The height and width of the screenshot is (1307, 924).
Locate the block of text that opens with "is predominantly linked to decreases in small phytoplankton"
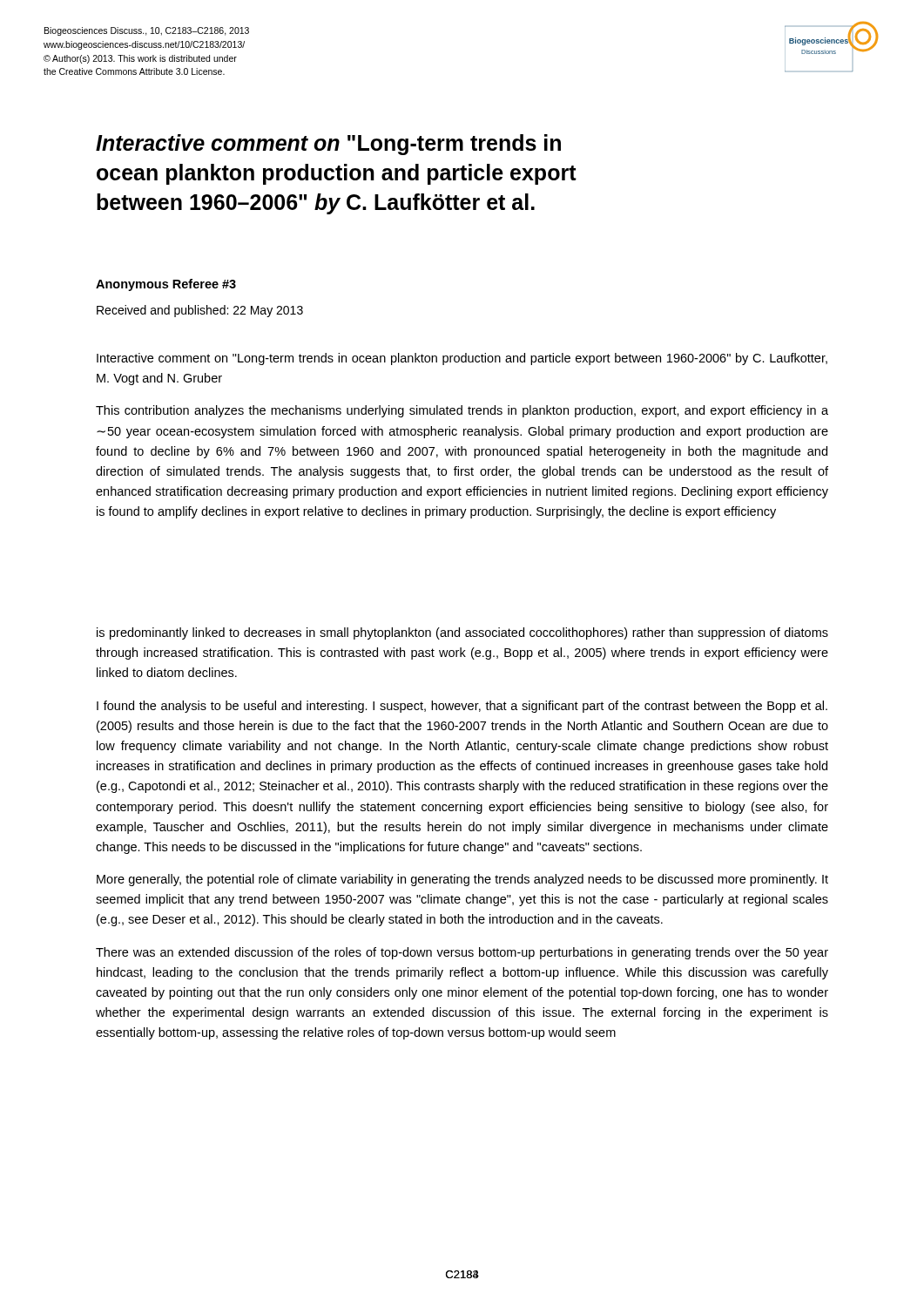(x=462, y=653)
